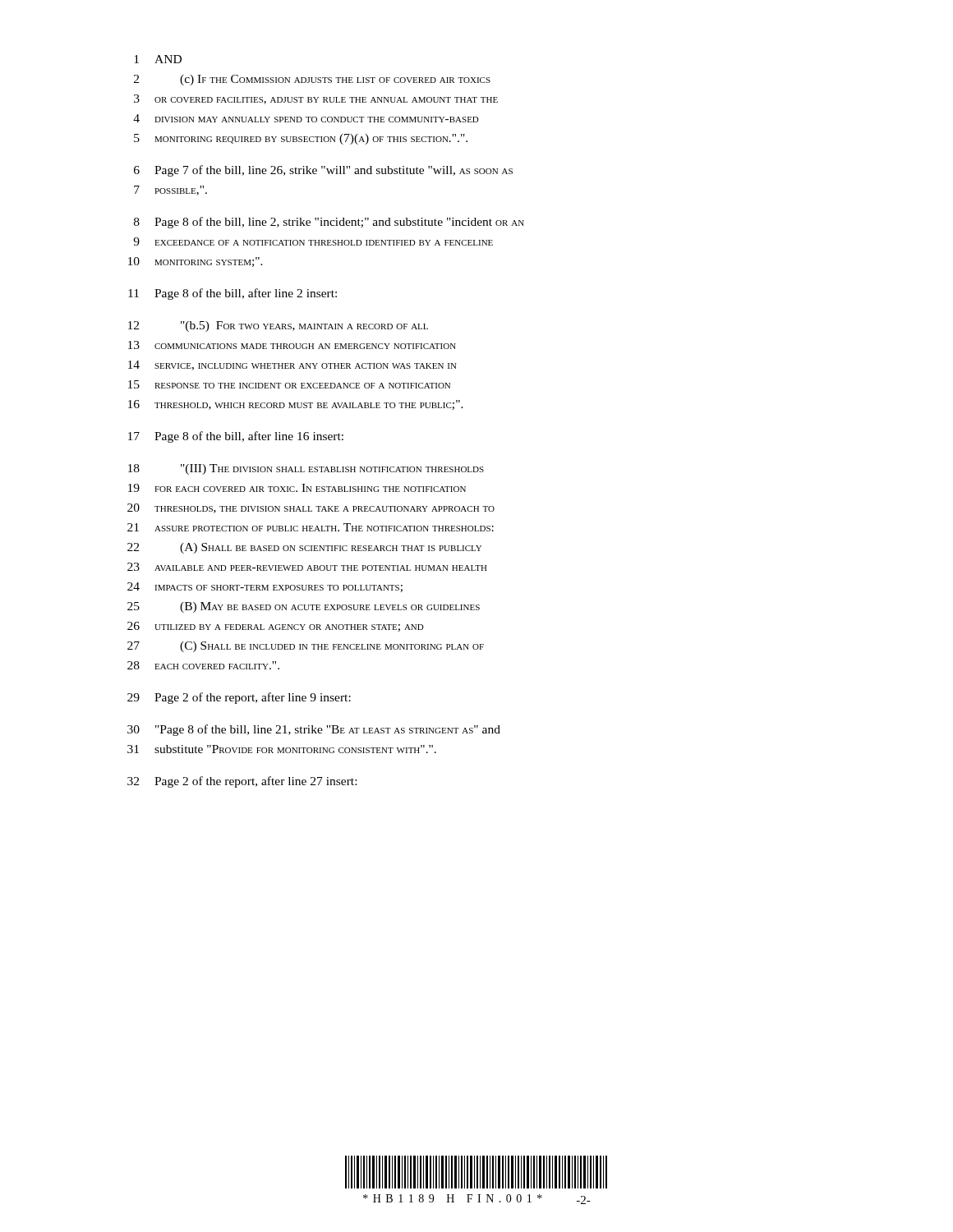Find the list item that reads "21 assure protection of public"

(x=489, y=528)
